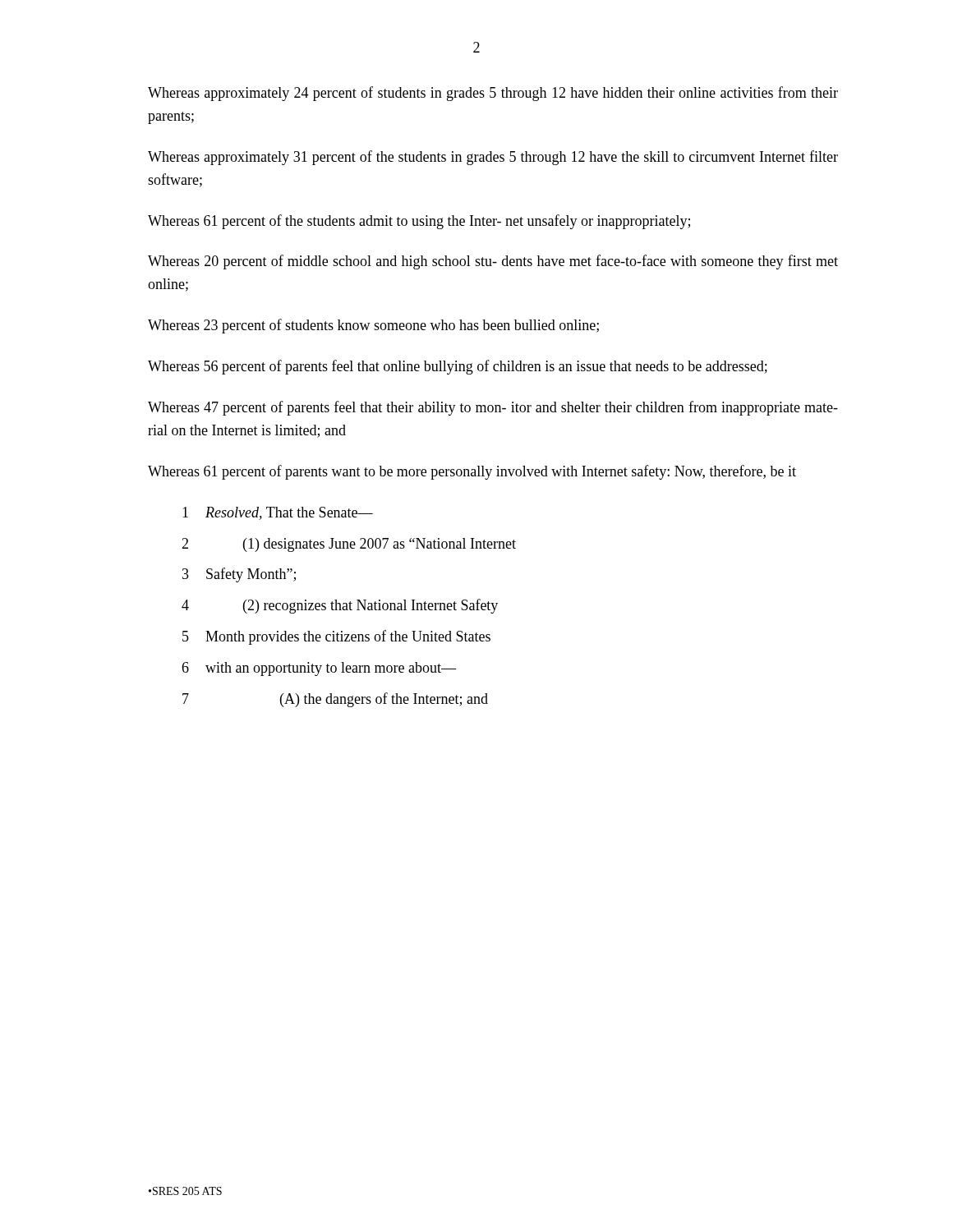Navigate to the passage starting "Whereas approximately 24 percent of"
Viewport: 953px width, 1232px height.
pos(493,105)
